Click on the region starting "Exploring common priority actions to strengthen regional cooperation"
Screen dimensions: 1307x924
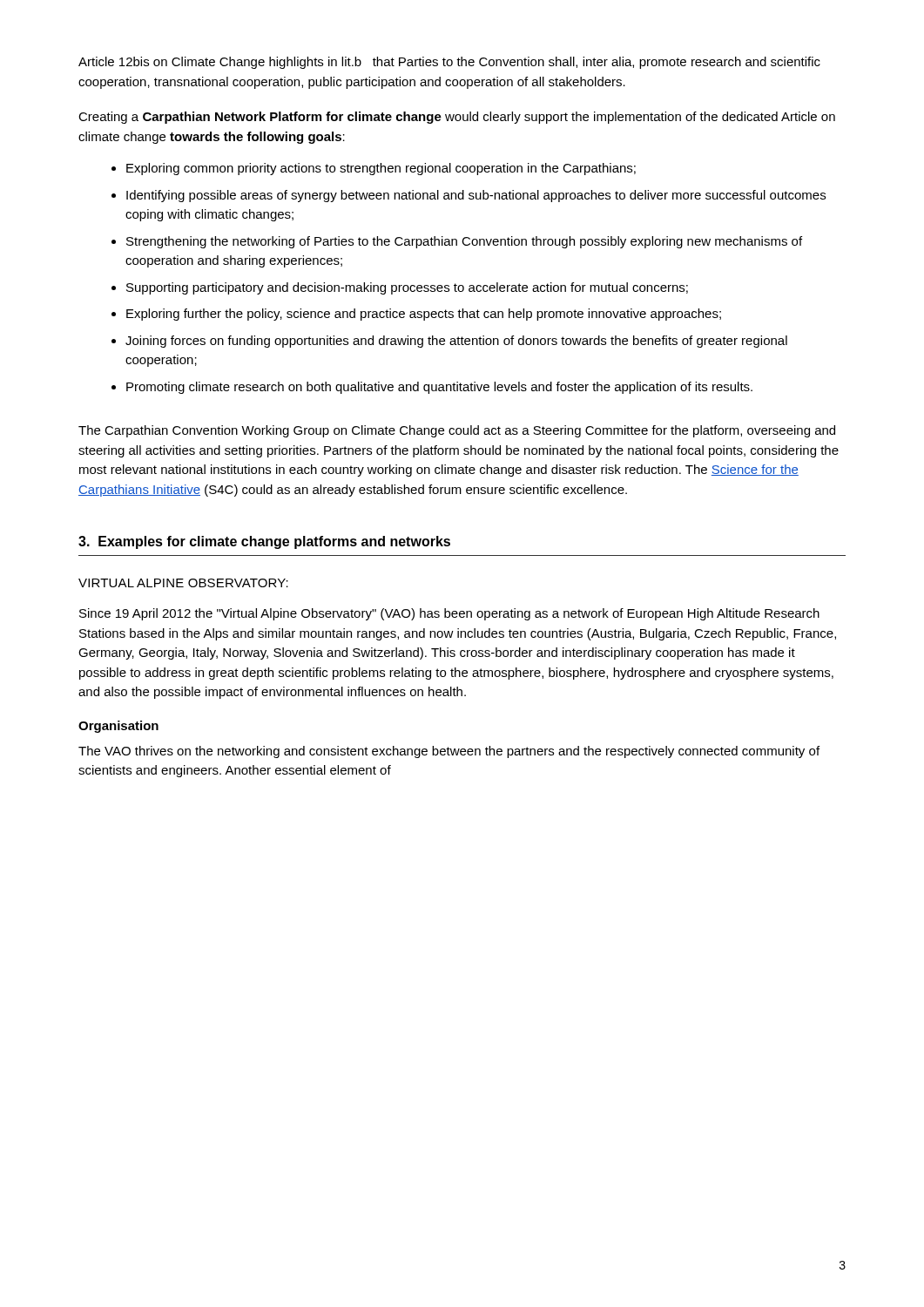[381, 168]
